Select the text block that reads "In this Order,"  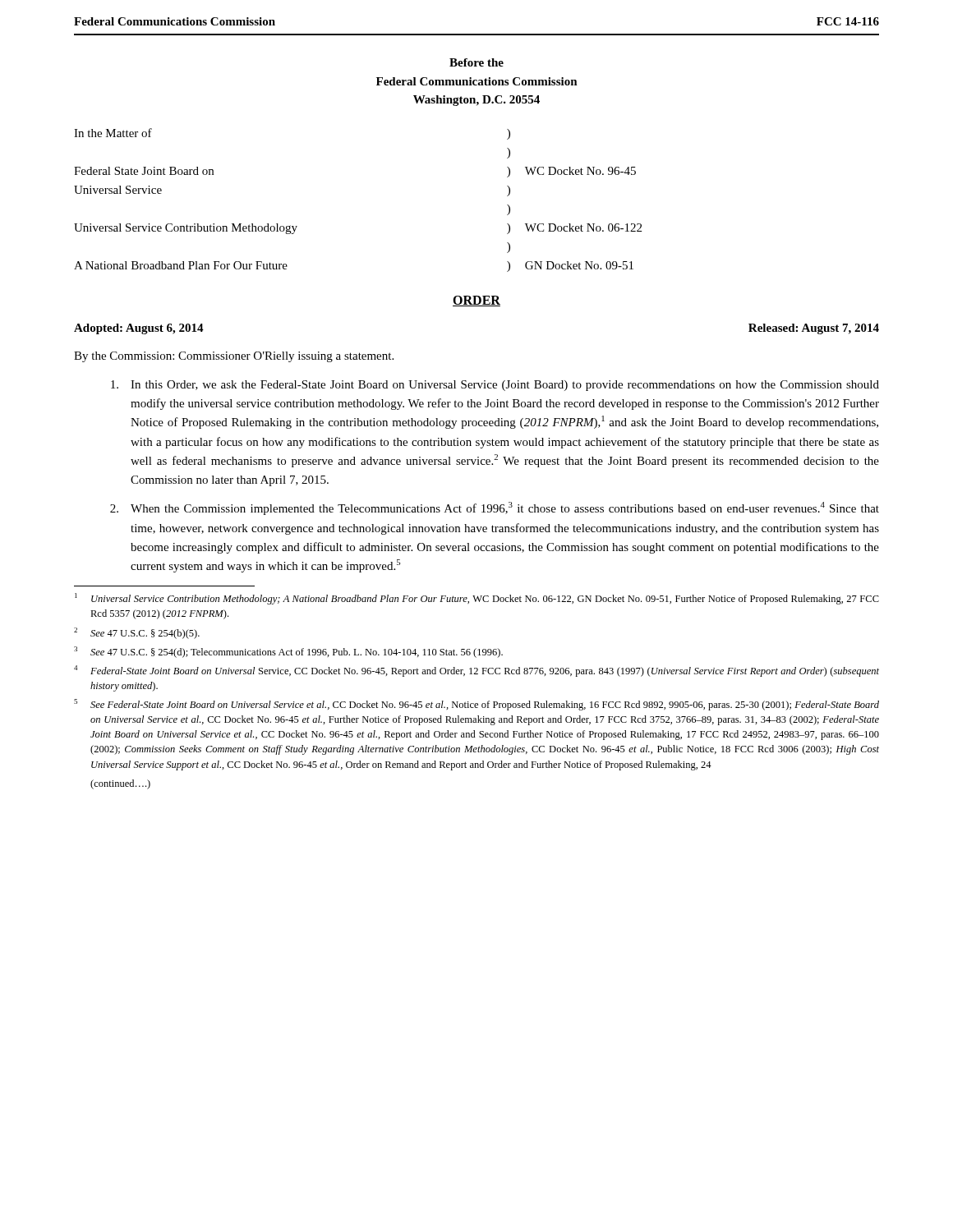pos(476,432)
